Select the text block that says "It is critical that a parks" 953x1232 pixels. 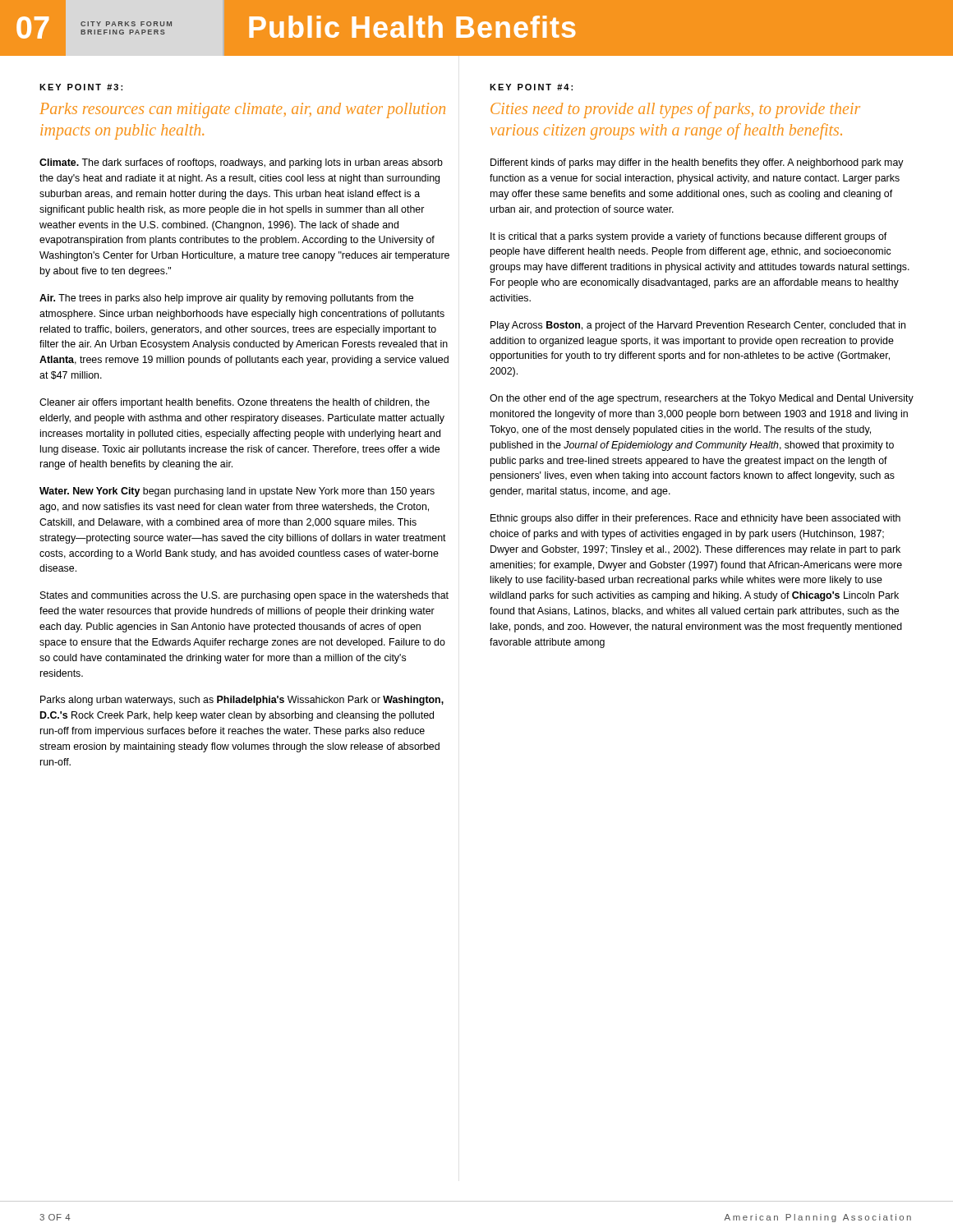[700, 267]
